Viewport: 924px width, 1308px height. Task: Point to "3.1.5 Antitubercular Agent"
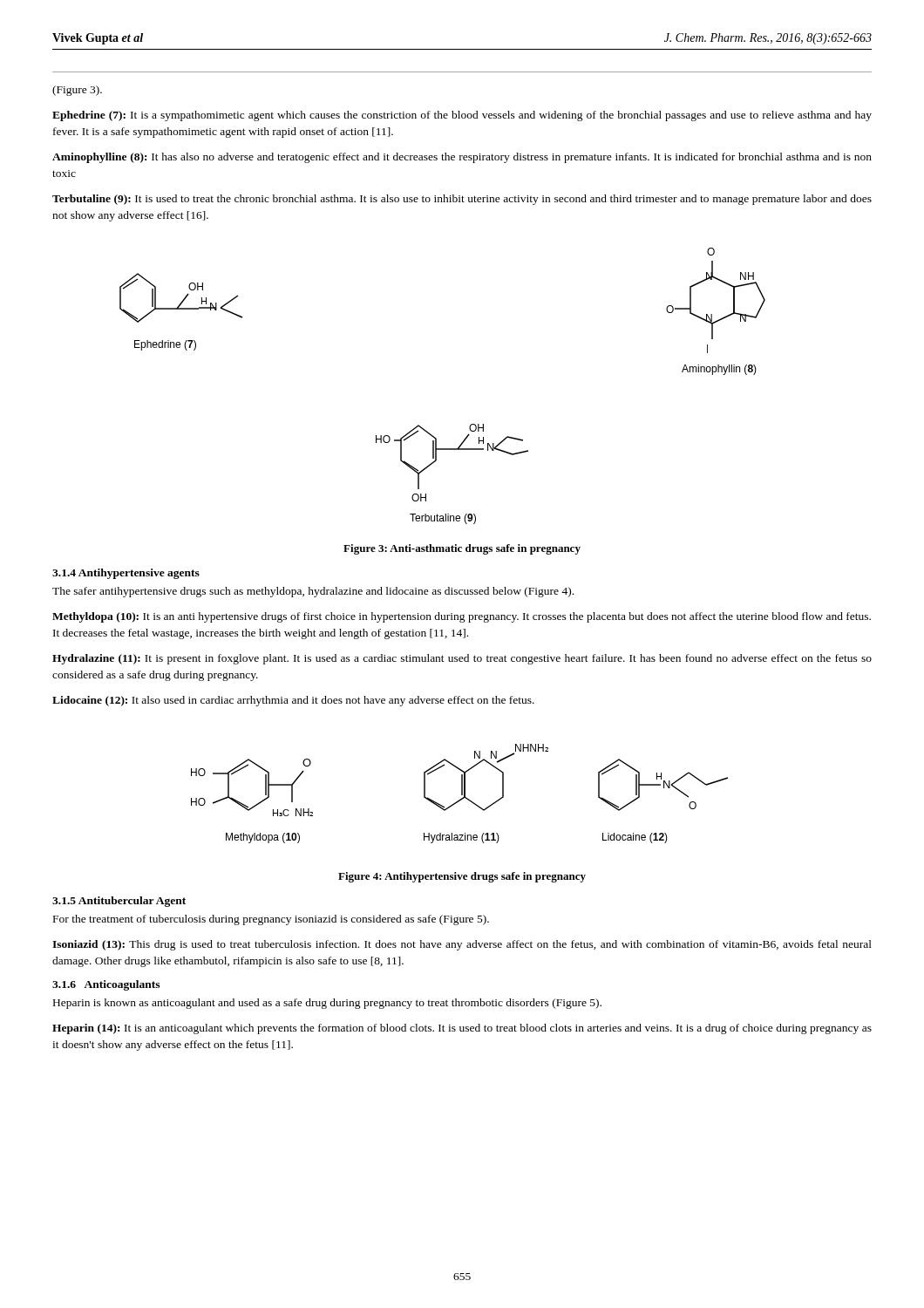pos(119,901)
